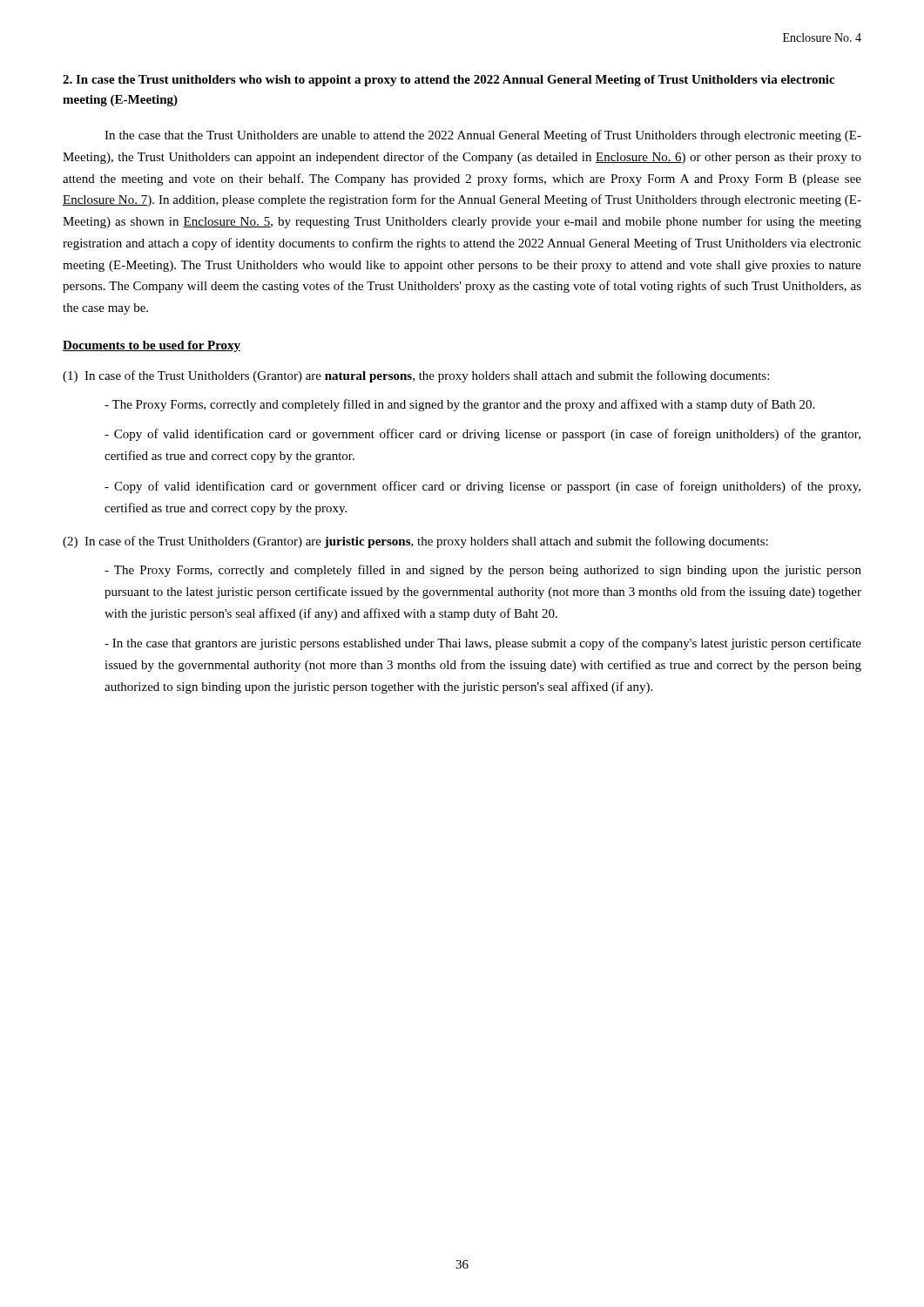
Task: Find the text block that reads "(1) In case of the Trust"
Action: (416, 375)
